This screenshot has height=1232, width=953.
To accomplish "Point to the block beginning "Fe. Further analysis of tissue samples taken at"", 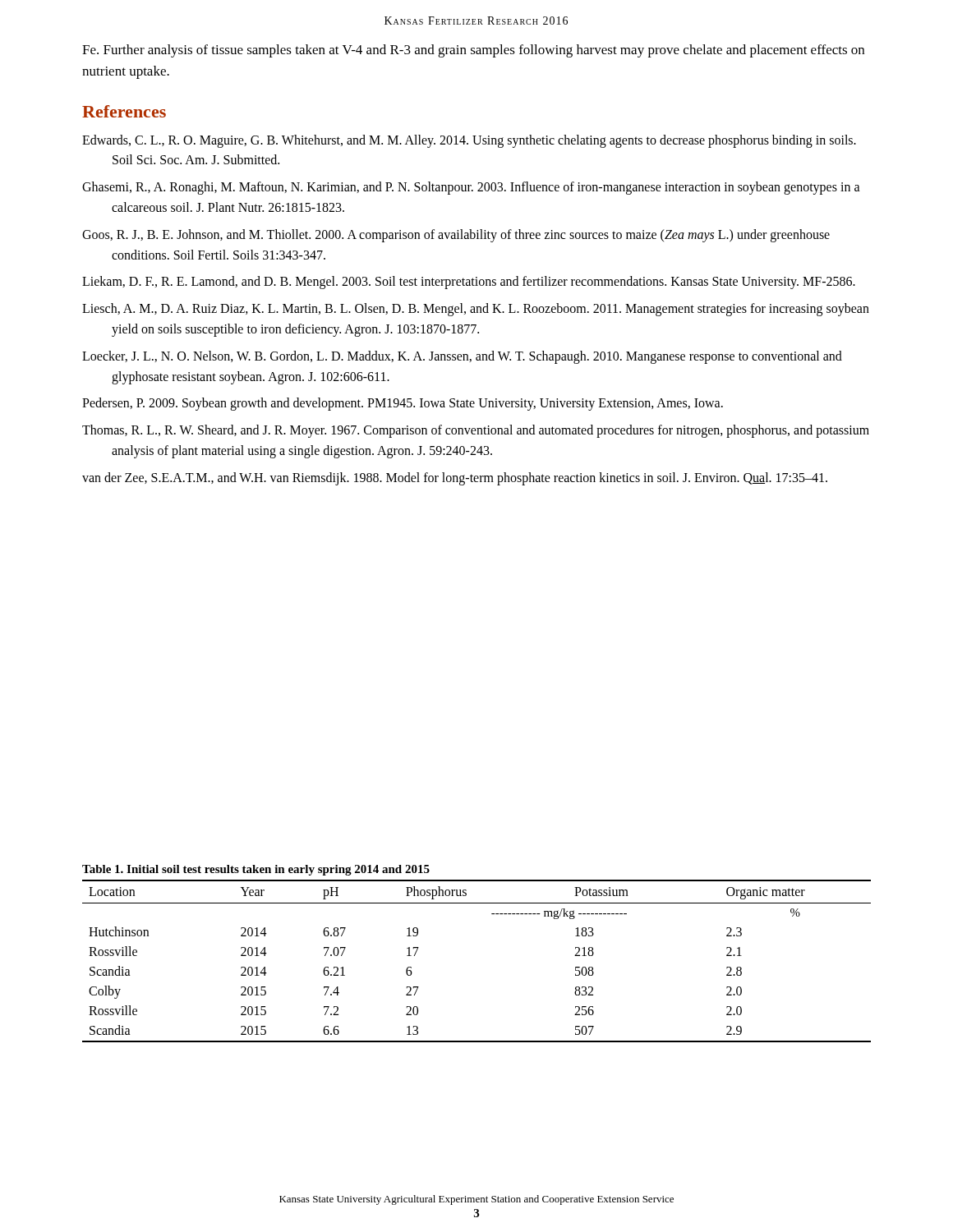I will click(474, 60).
